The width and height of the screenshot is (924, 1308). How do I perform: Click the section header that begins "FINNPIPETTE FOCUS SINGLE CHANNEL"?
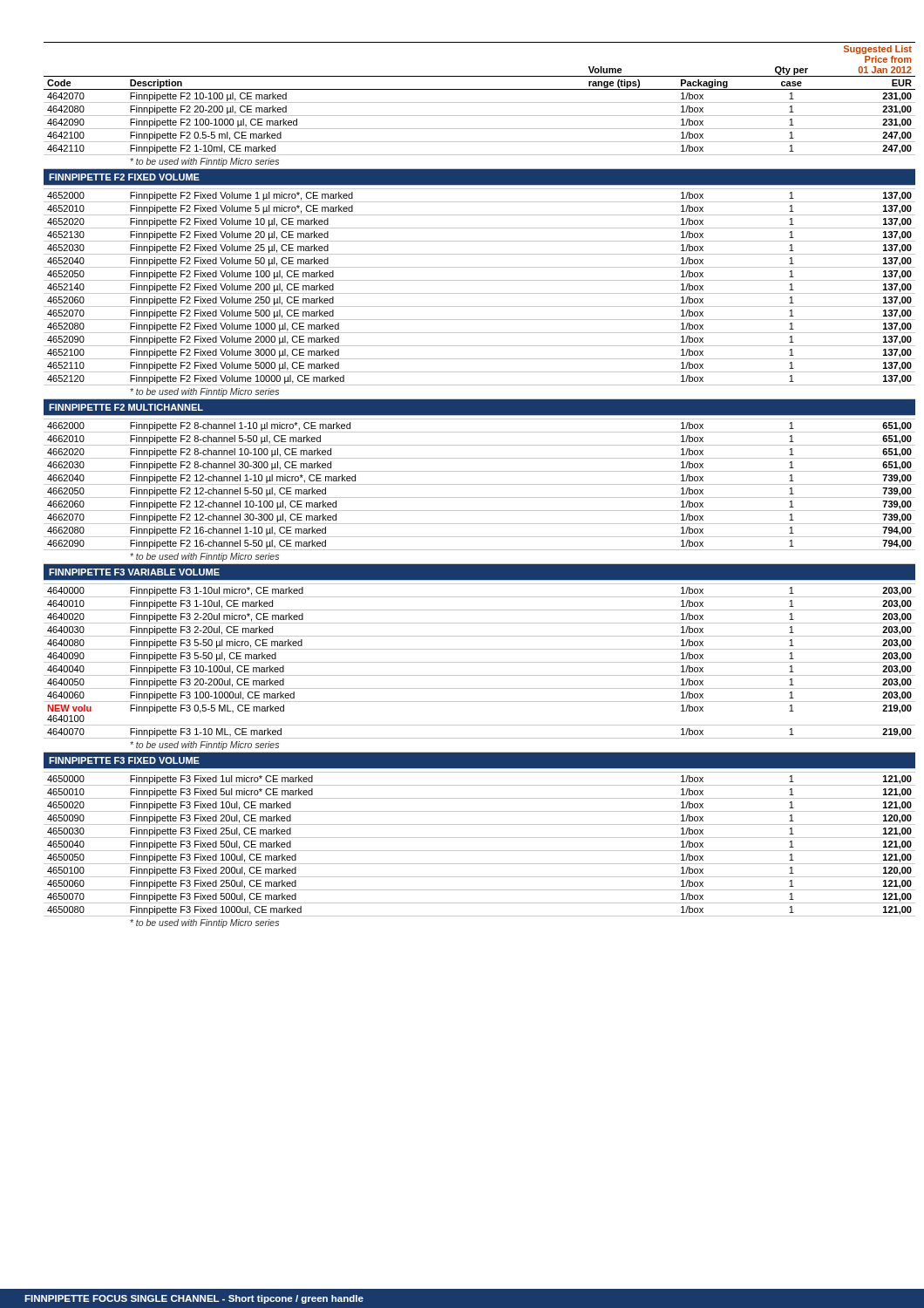194,1298
